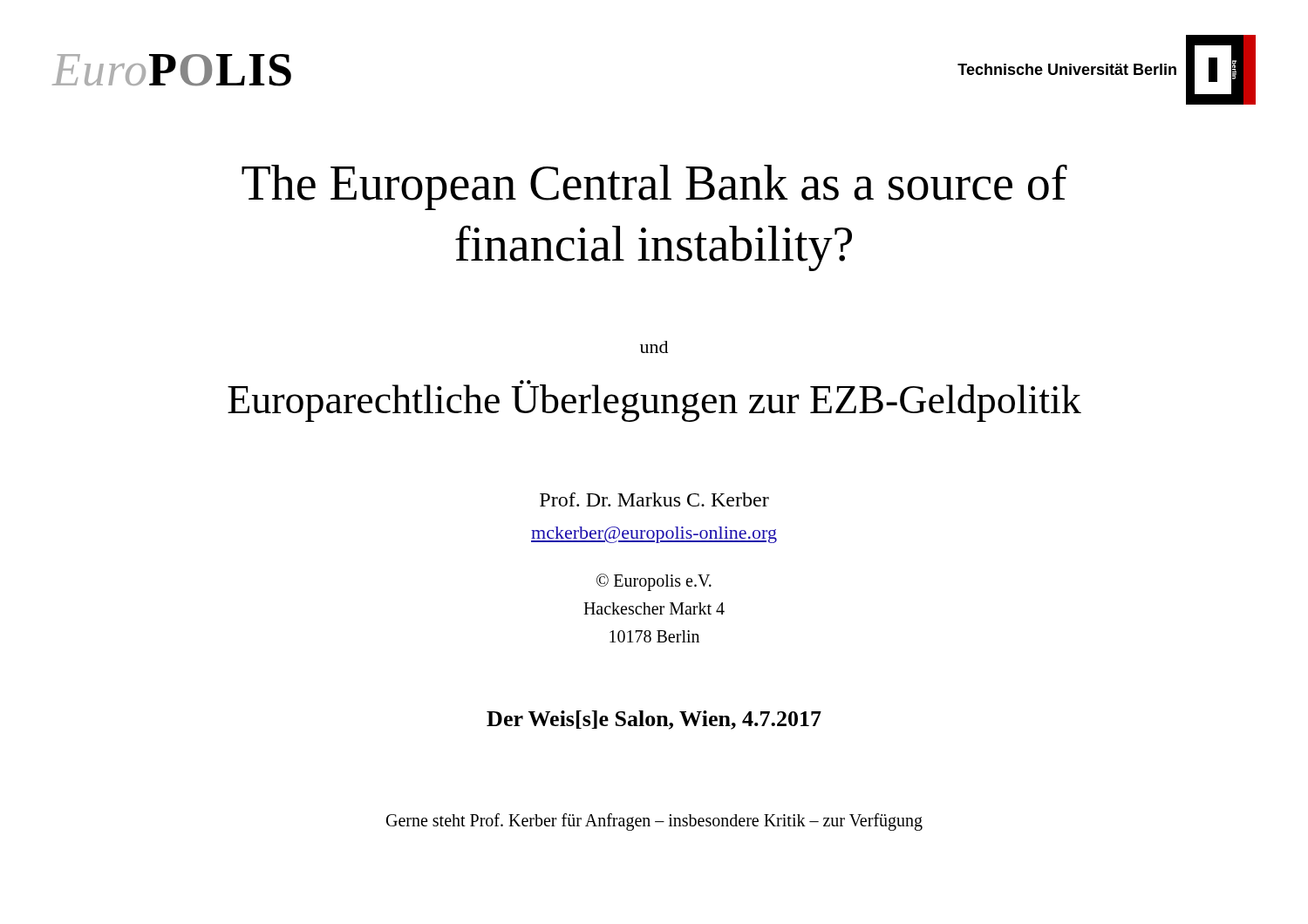
Task: Navigate to the text starting "© Europolis e.V. Hackescher Markt"
Action: (654, 608)
